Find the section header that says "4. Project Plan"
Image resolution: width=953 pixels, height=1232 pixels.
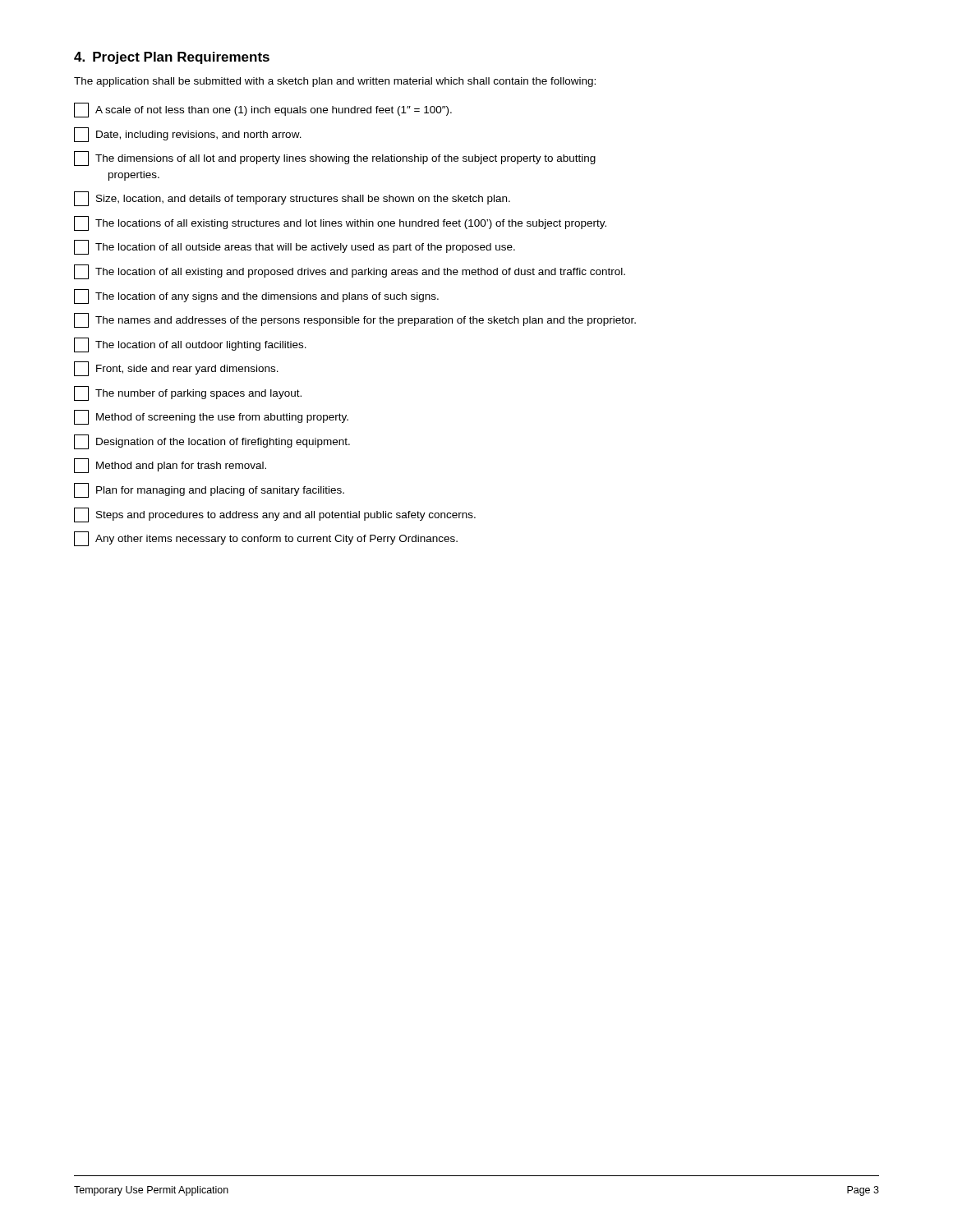pos(172,57)
